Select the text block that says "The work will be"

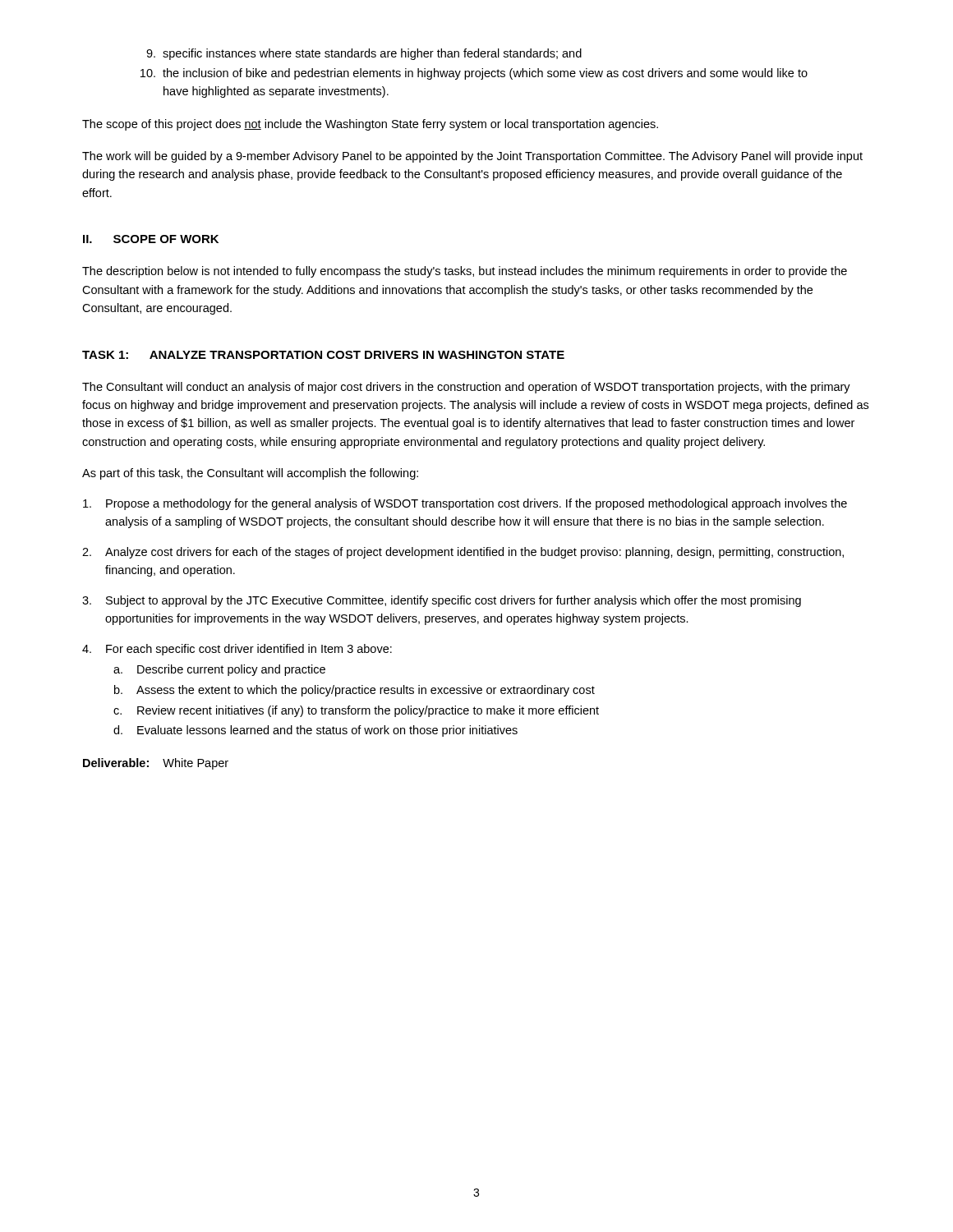[x=472, y=174]
